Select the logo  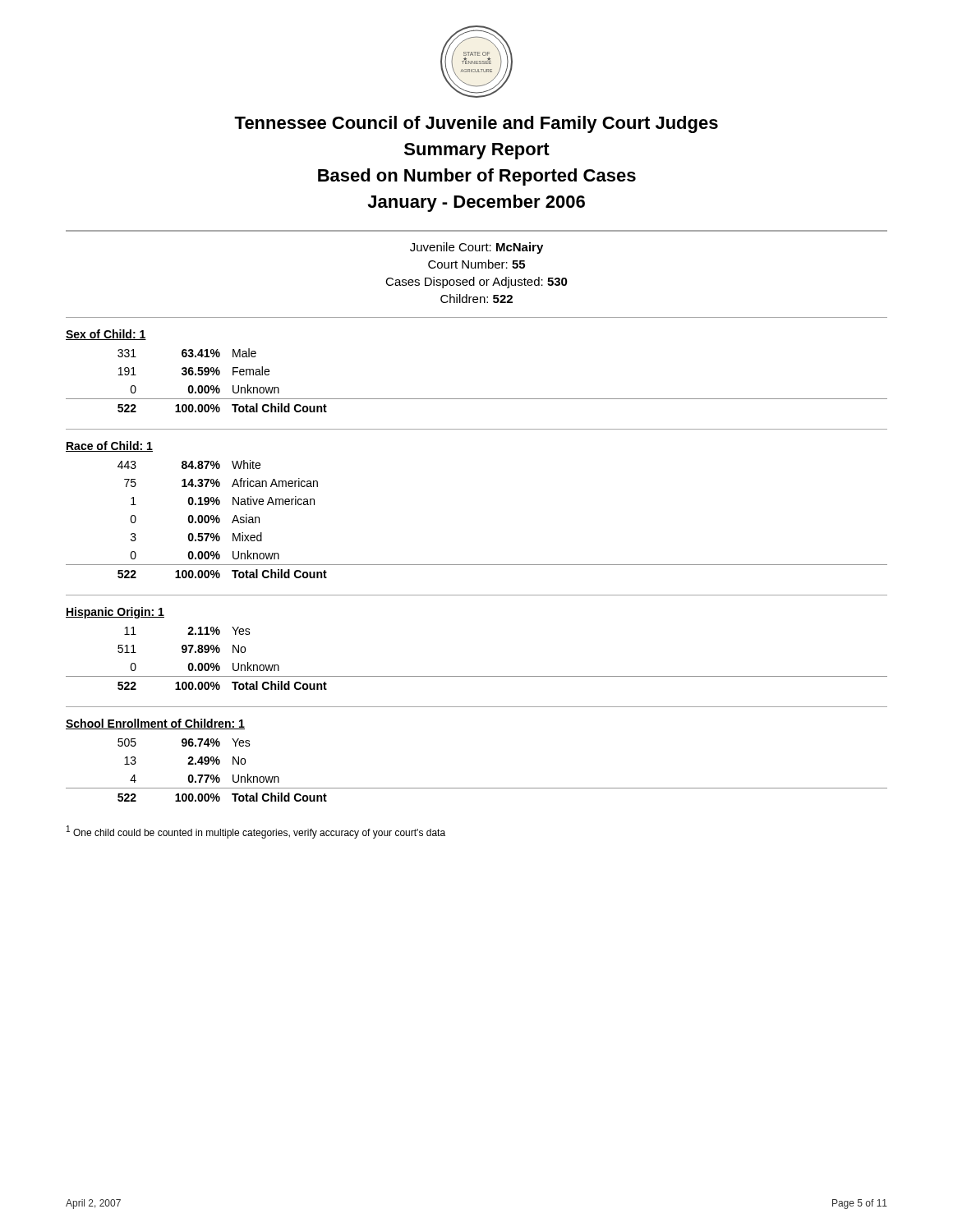[x=476, y=51]
